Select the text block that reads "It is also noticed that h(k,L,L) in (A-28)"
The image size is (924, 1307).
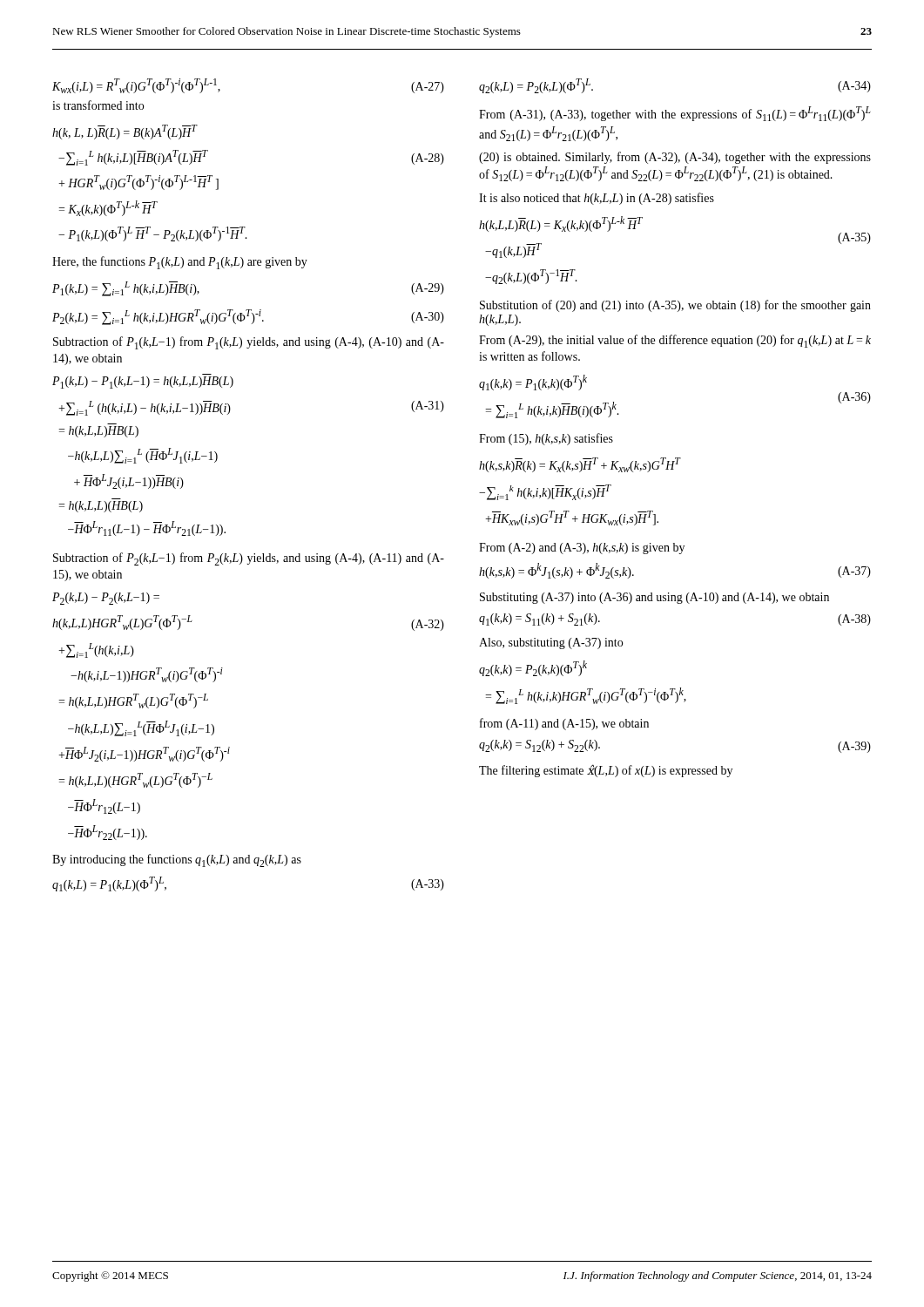click(x=597, y=198)
